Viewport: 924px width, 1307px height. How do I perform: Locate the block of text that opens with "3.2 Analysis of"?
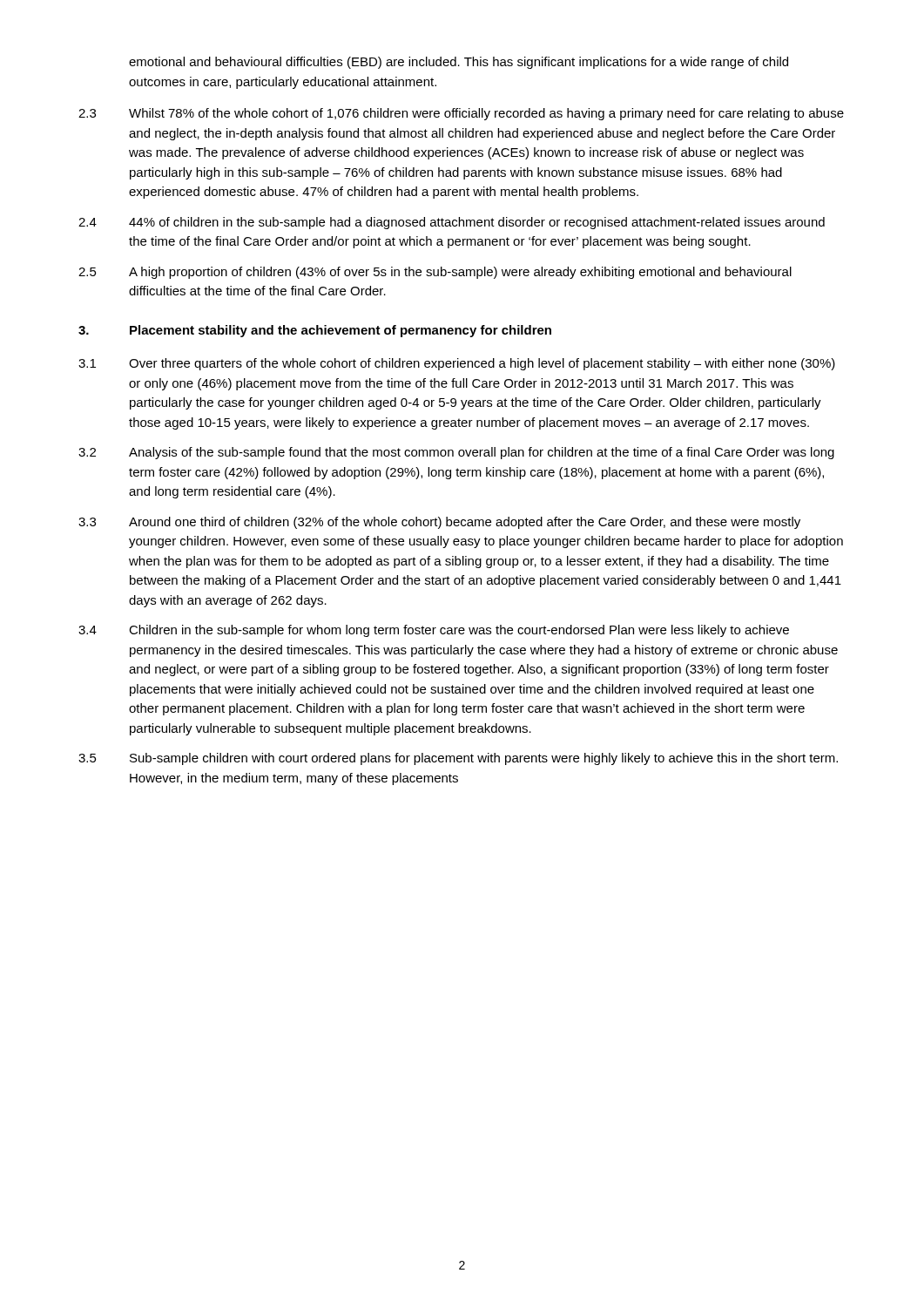[x=462, y=472]
